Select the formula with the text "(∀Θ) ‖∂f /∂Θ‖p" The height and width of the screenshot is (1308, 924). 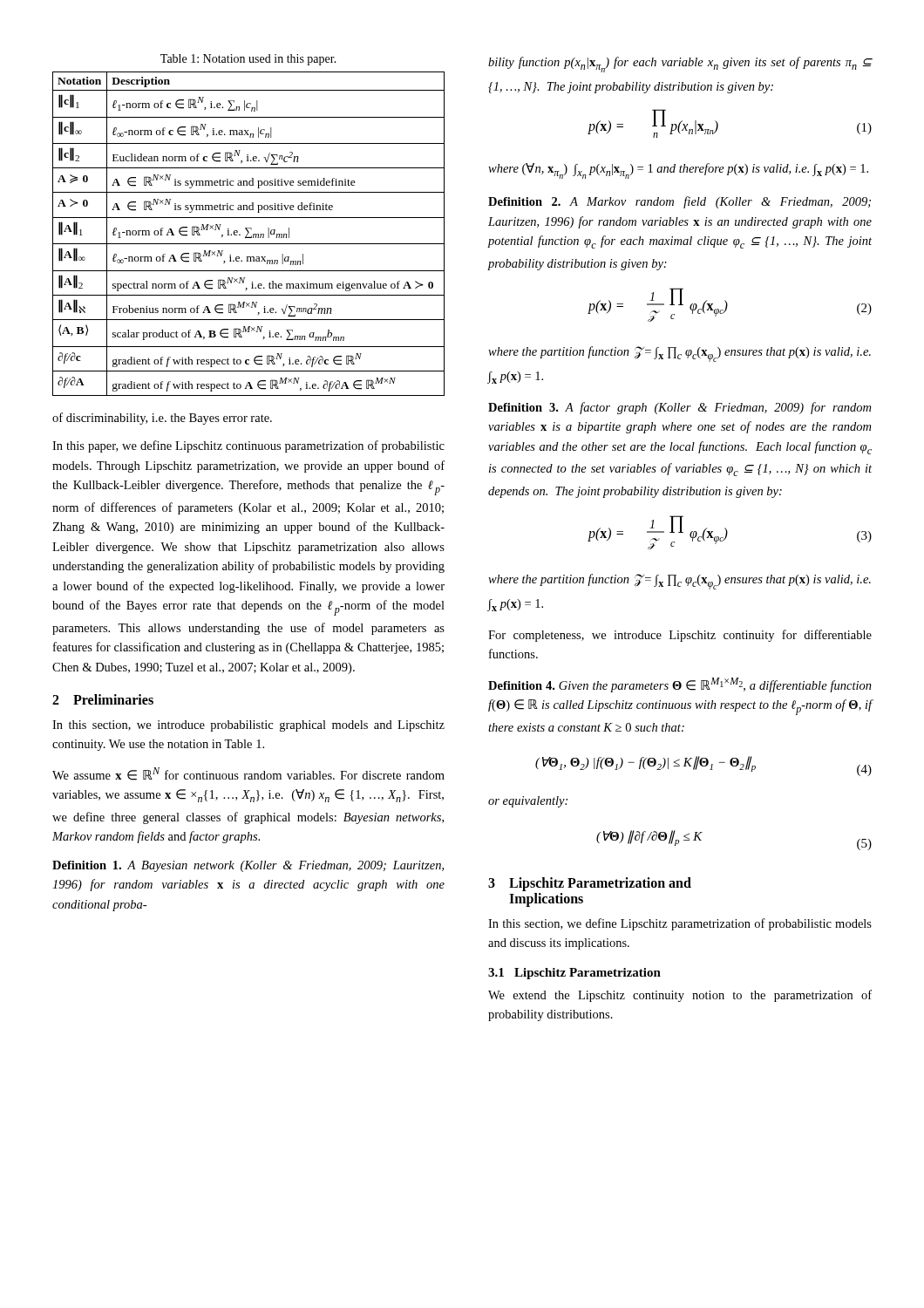(x=652, y=840)
